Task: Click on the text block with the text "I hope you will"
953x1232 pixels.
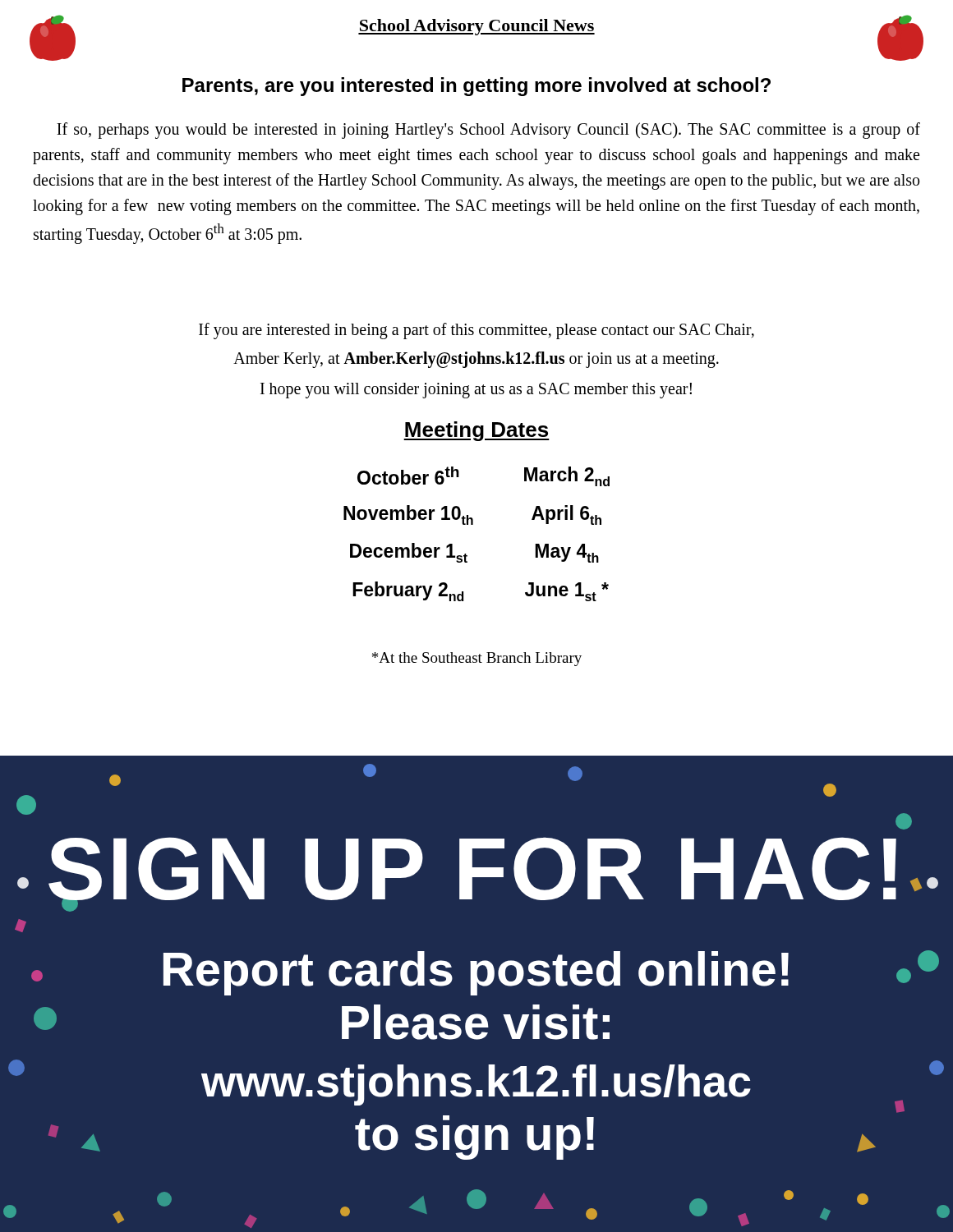Action: click(476, 389)
